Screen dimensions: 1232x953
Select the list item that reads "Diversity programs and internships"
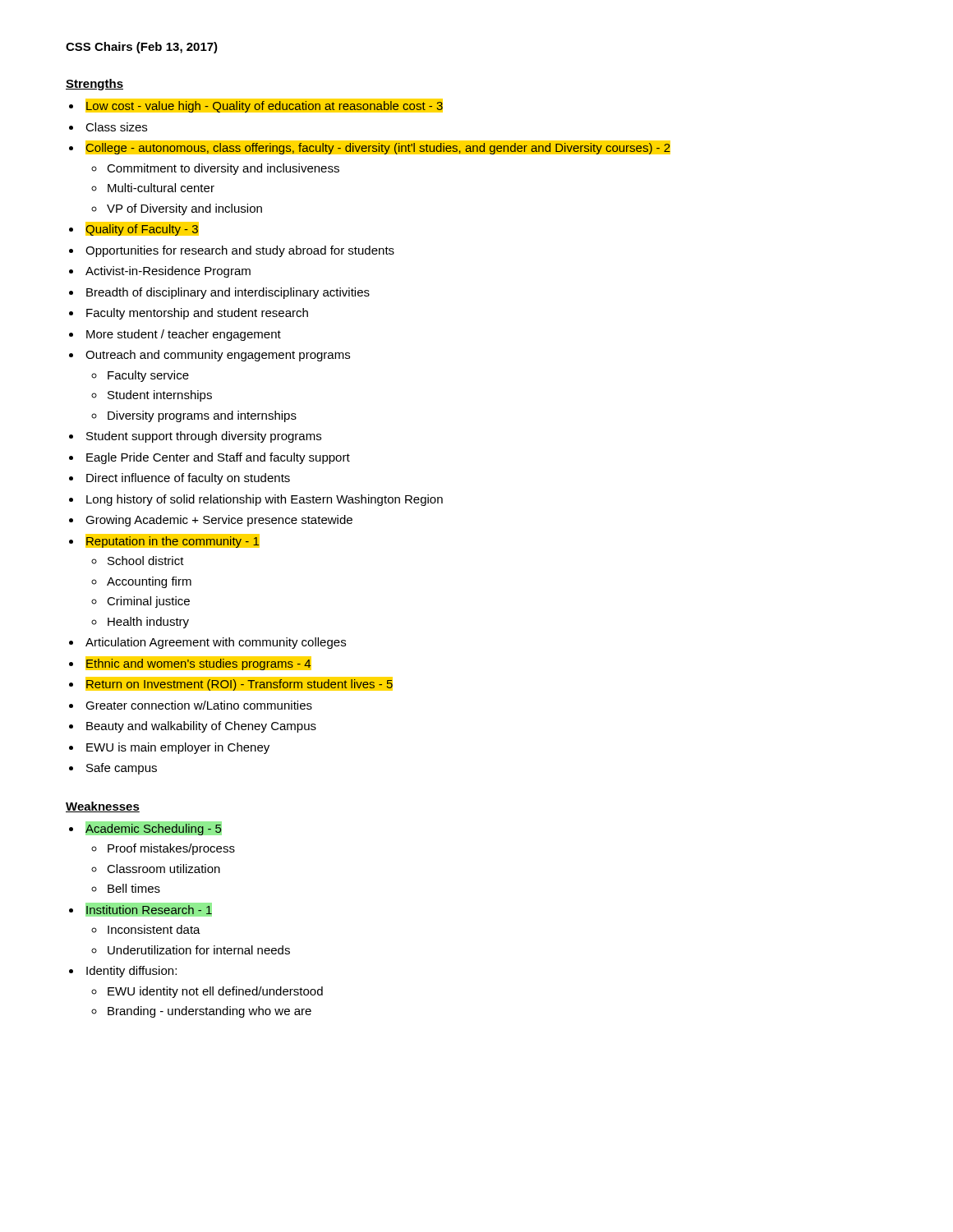(x=202, y=415)
